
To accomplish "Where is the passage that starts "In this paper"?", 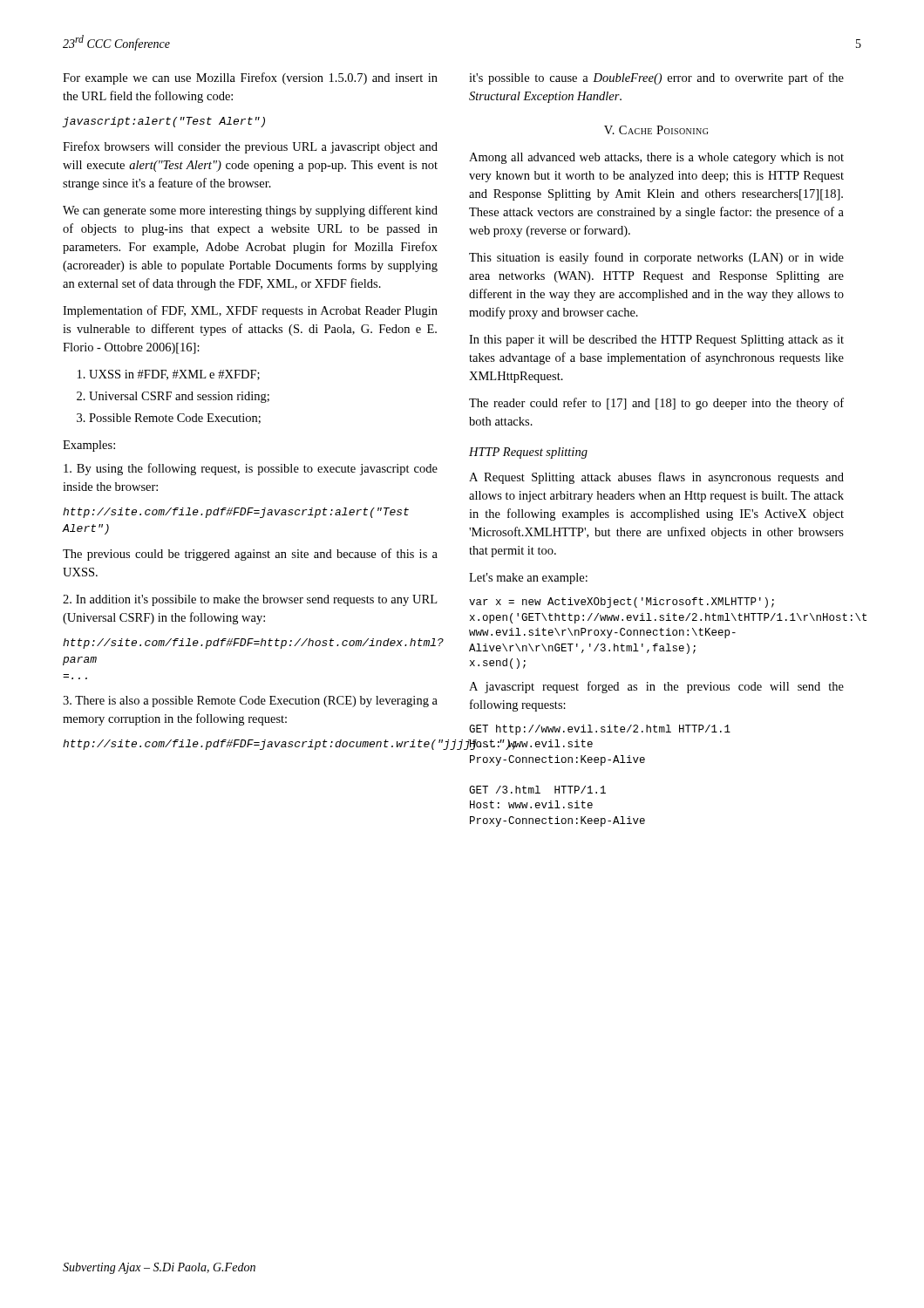I will point(656,358).
